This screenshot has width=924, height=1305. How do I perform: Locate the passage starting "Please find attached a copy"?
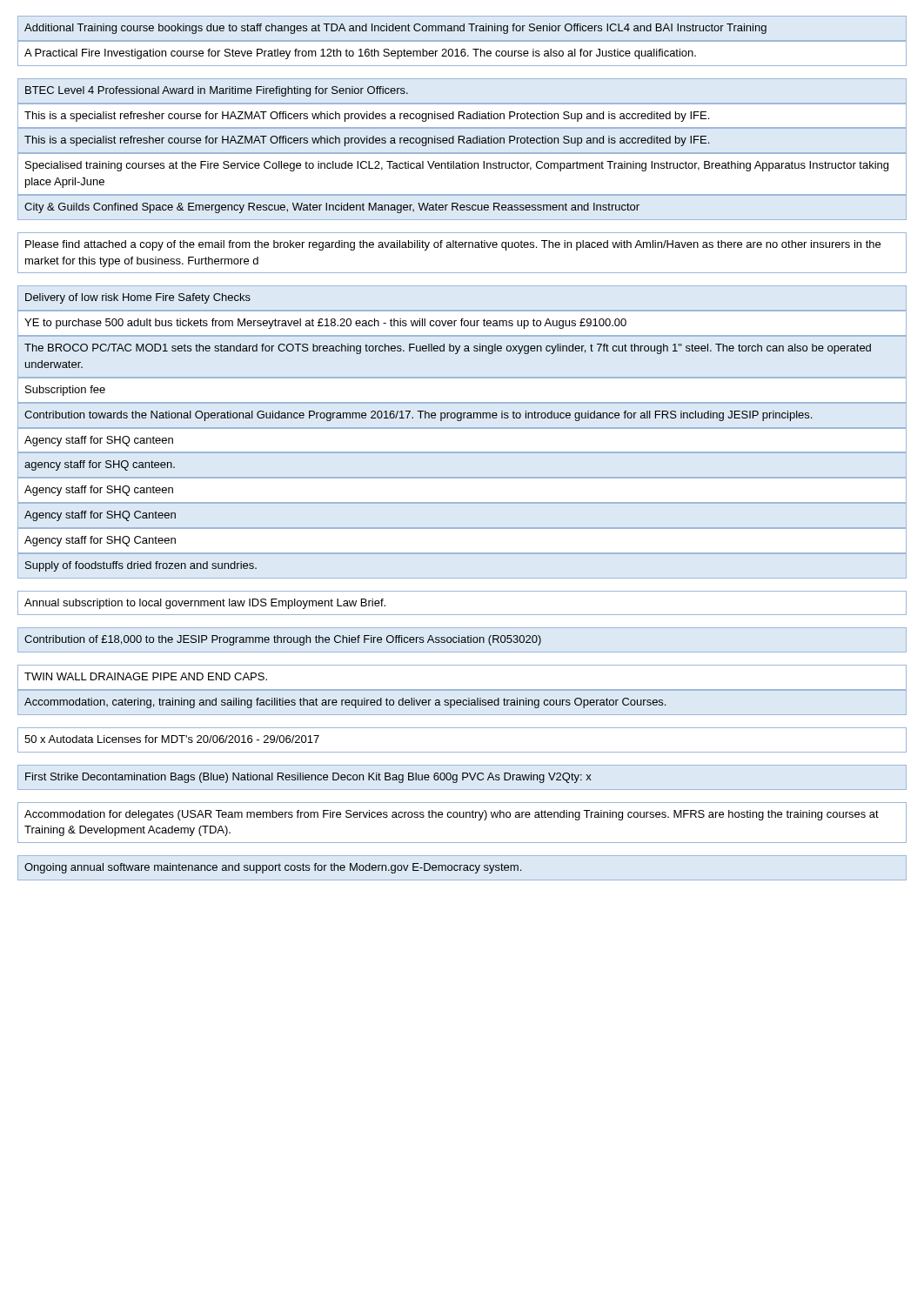453,252
